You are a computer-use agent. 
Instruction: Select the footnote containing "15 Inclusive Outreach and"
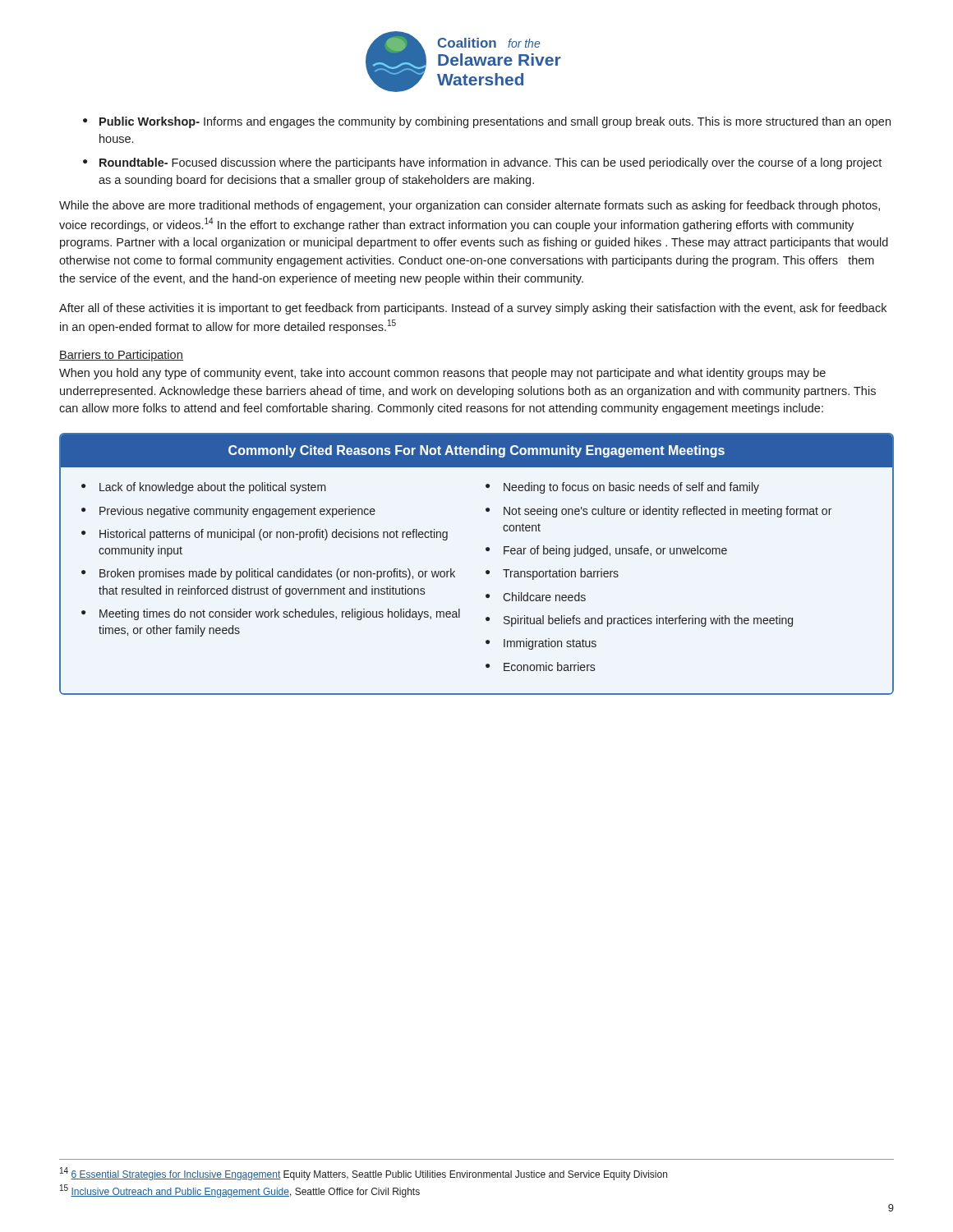240,1191
